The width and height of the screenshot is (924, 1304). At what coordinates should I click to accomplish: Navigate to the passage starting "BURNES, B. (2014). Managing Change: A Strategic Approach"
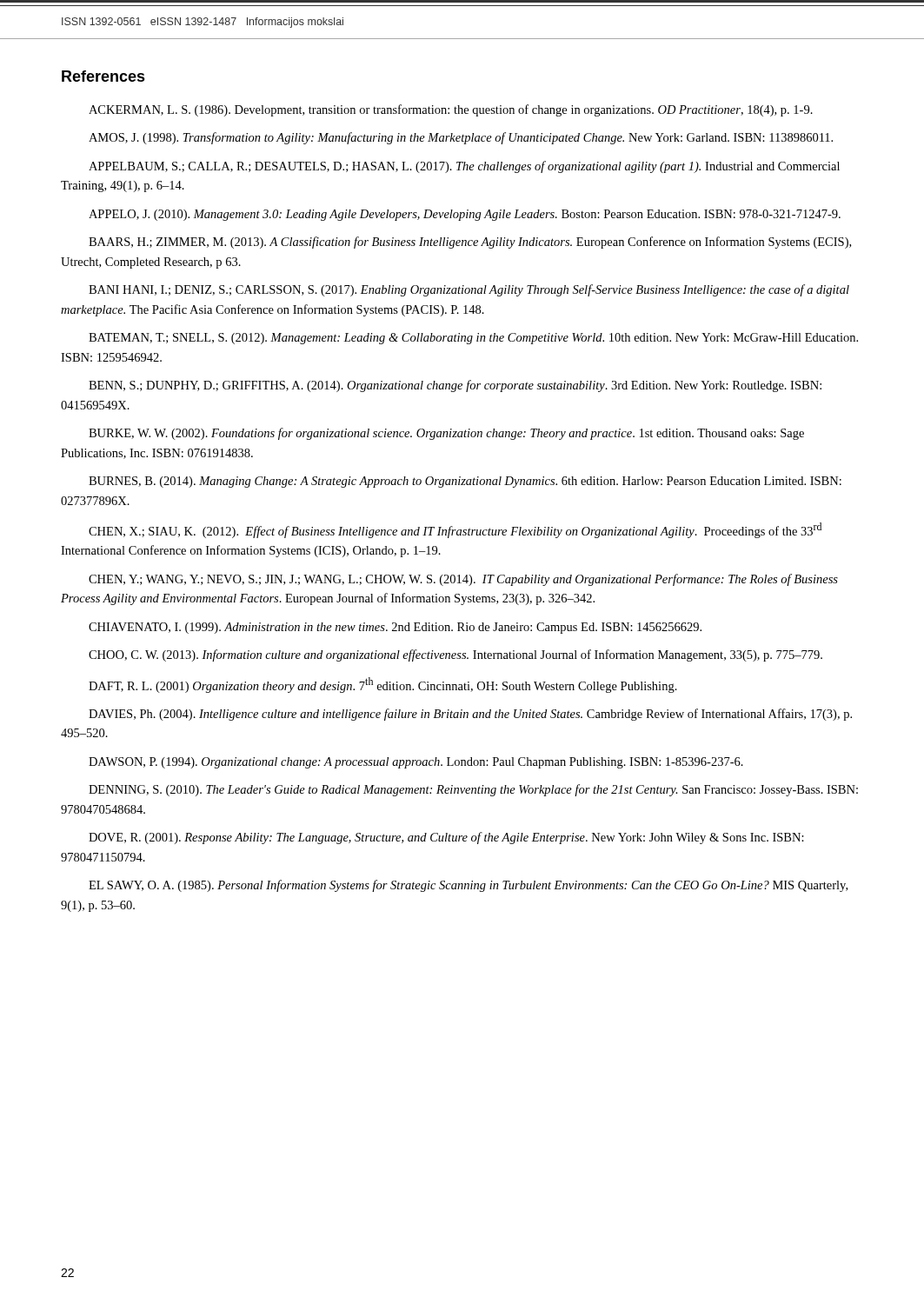pyautogui.click(x=452, y=491)
